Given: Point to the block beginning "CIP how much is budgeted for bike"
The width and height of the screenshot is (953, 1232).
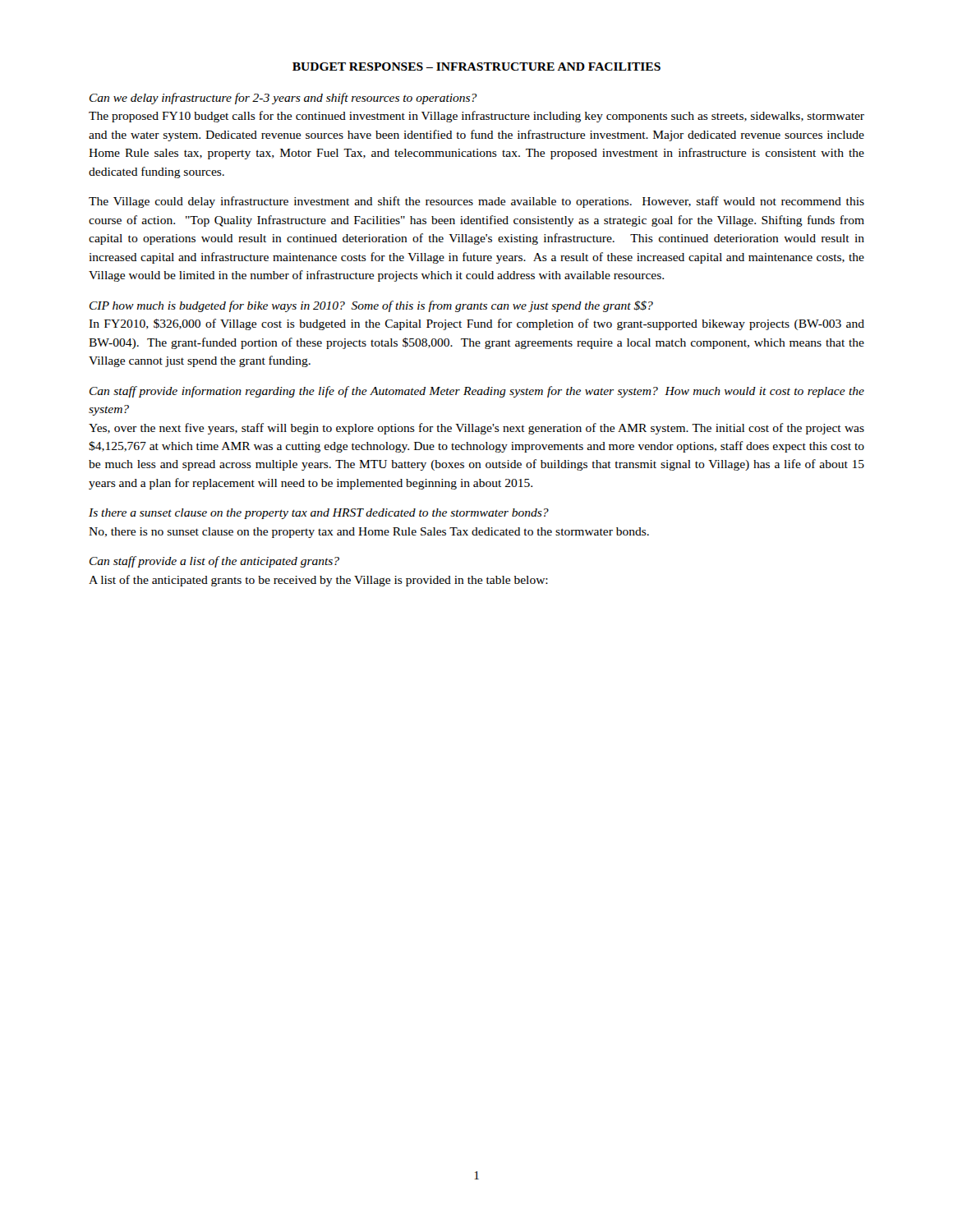Looking at the screenshot, I should point(476,333).
